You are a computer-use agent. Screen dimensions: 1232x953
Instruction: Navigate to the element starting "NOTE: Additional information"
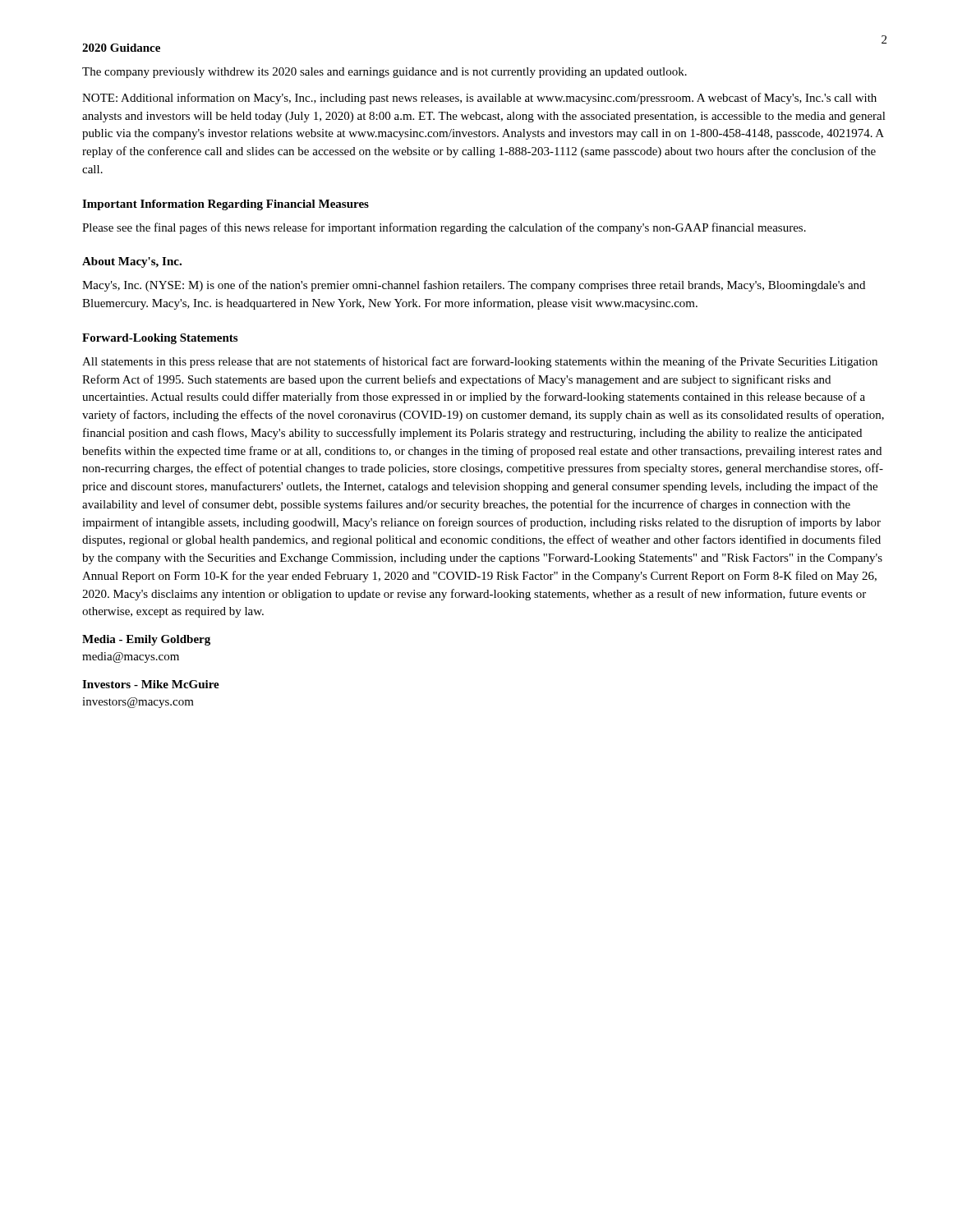click(x=484, y=133)
